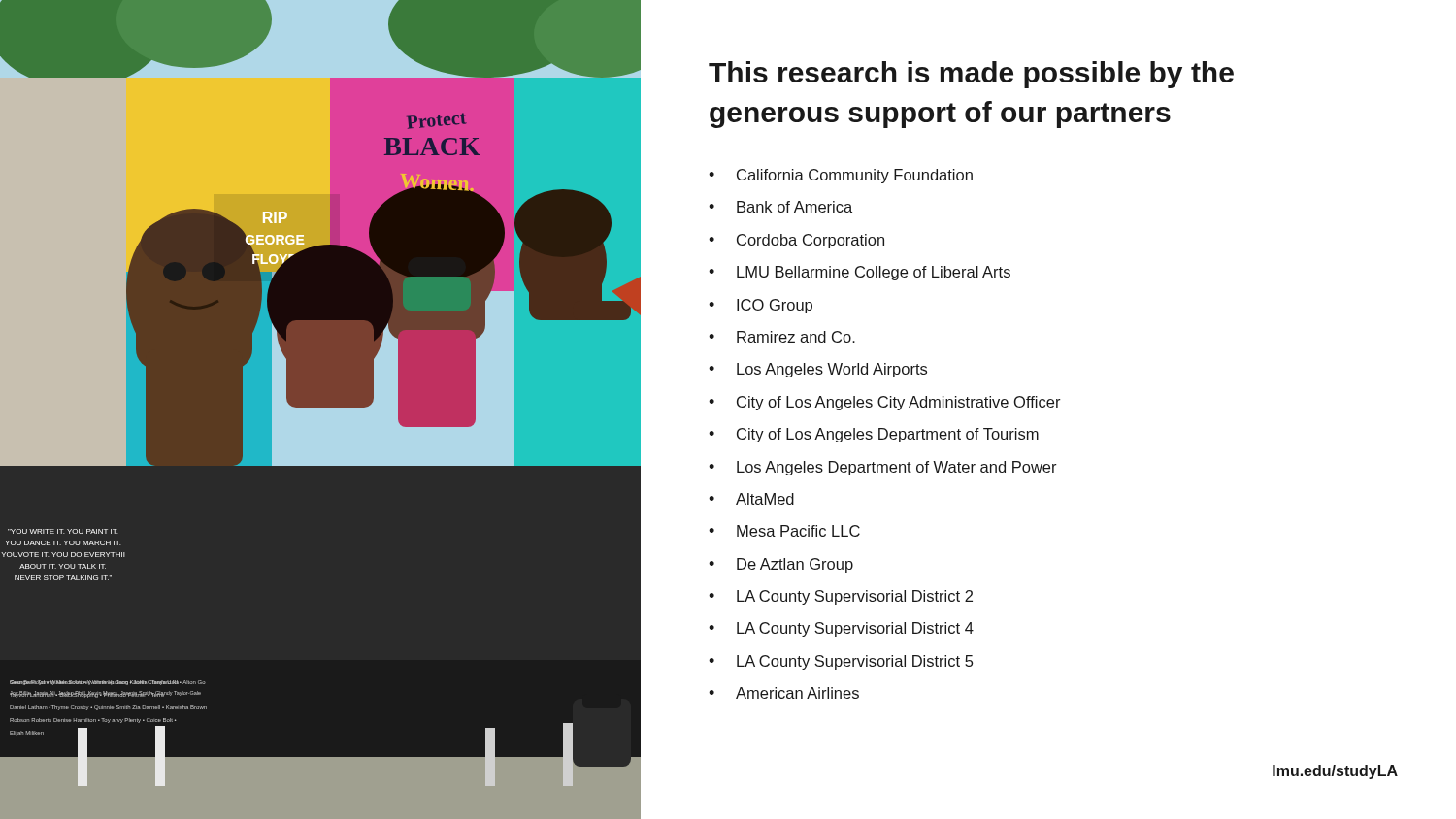Screen dimensions: 819x1456
Task: Select a photo
Action: [320, 410]
